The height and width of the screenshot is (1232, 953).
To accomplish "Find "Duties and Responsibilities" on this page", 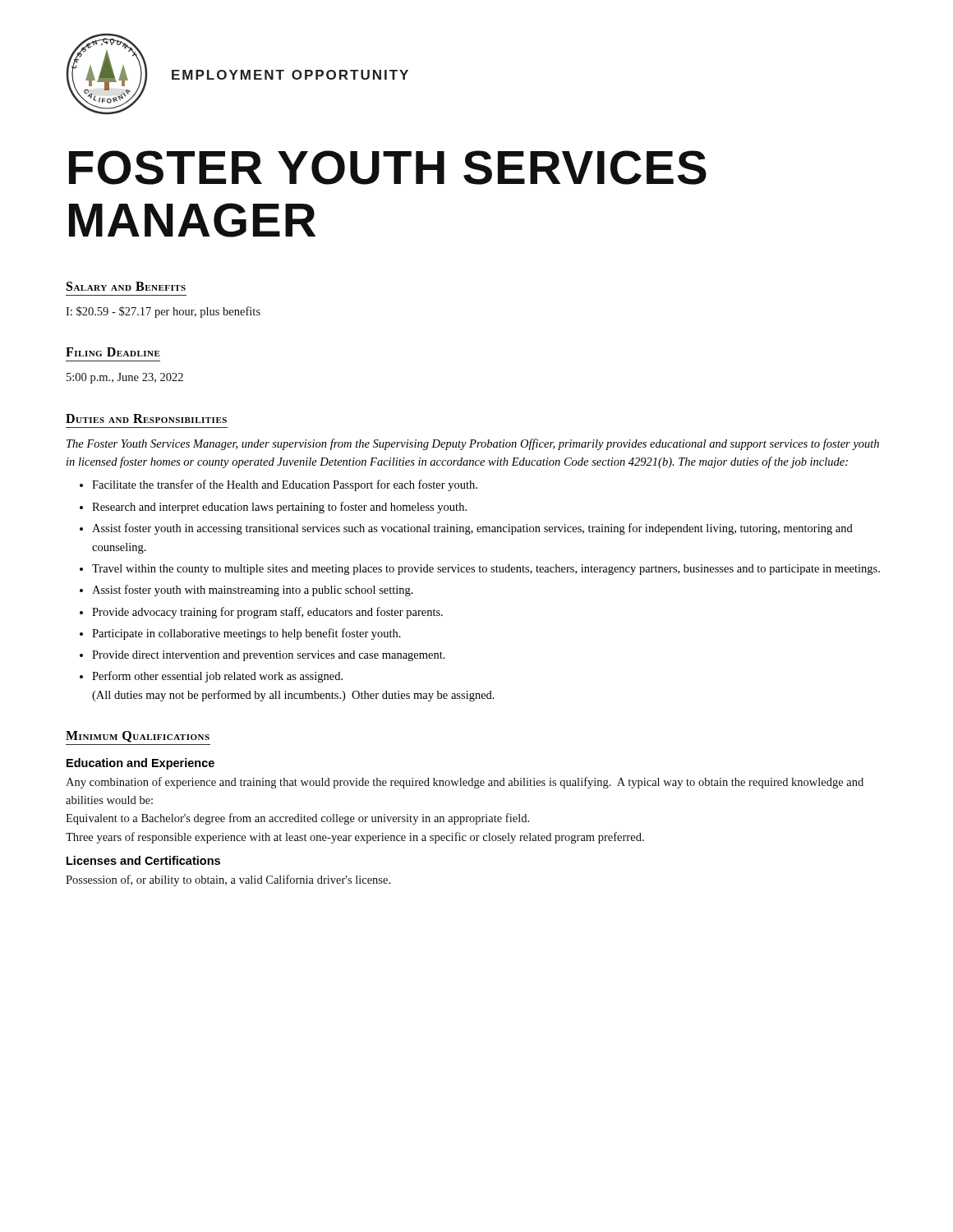I will (147, 418).
